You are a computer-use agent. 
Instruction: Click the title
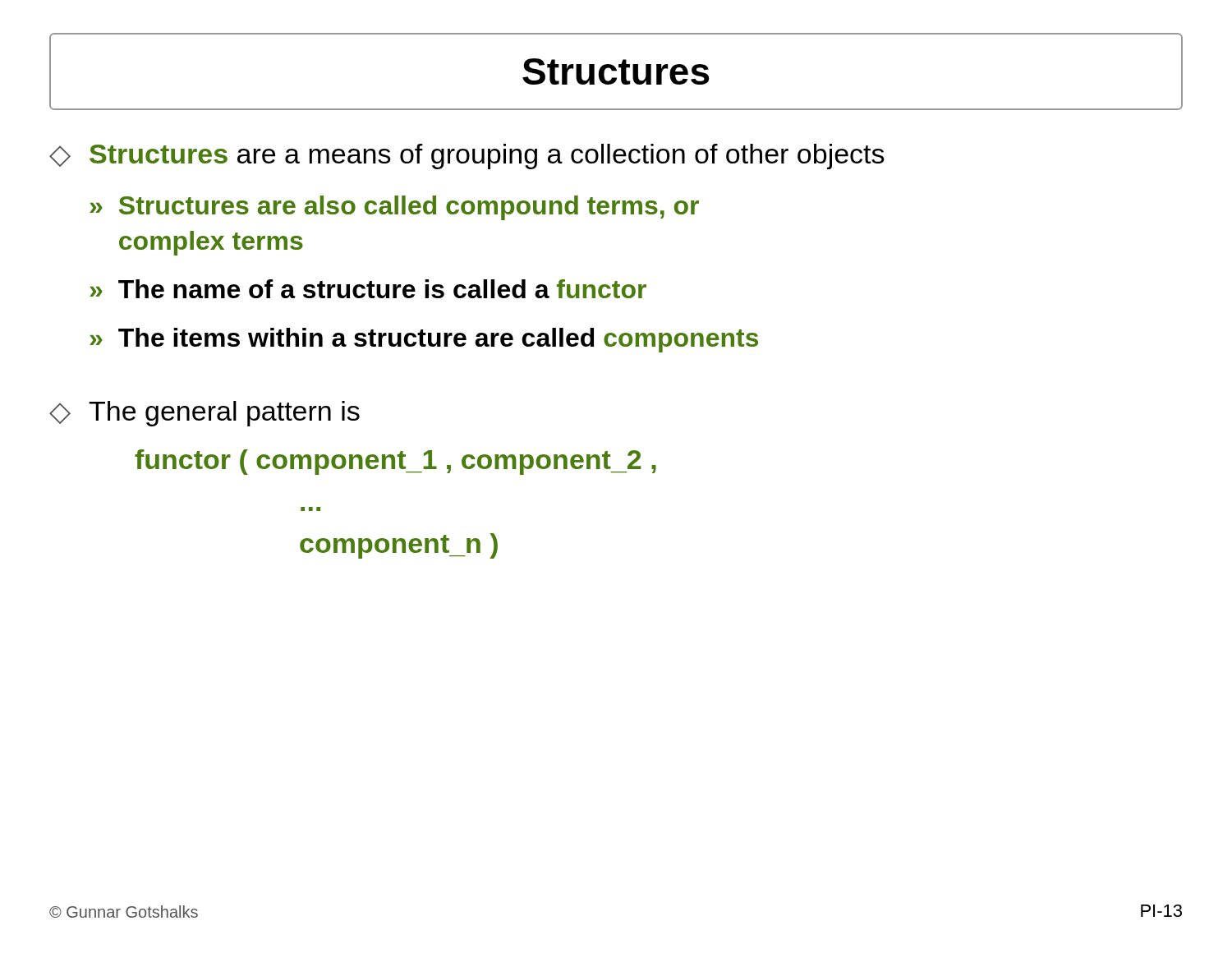click(x=616, y=71)
